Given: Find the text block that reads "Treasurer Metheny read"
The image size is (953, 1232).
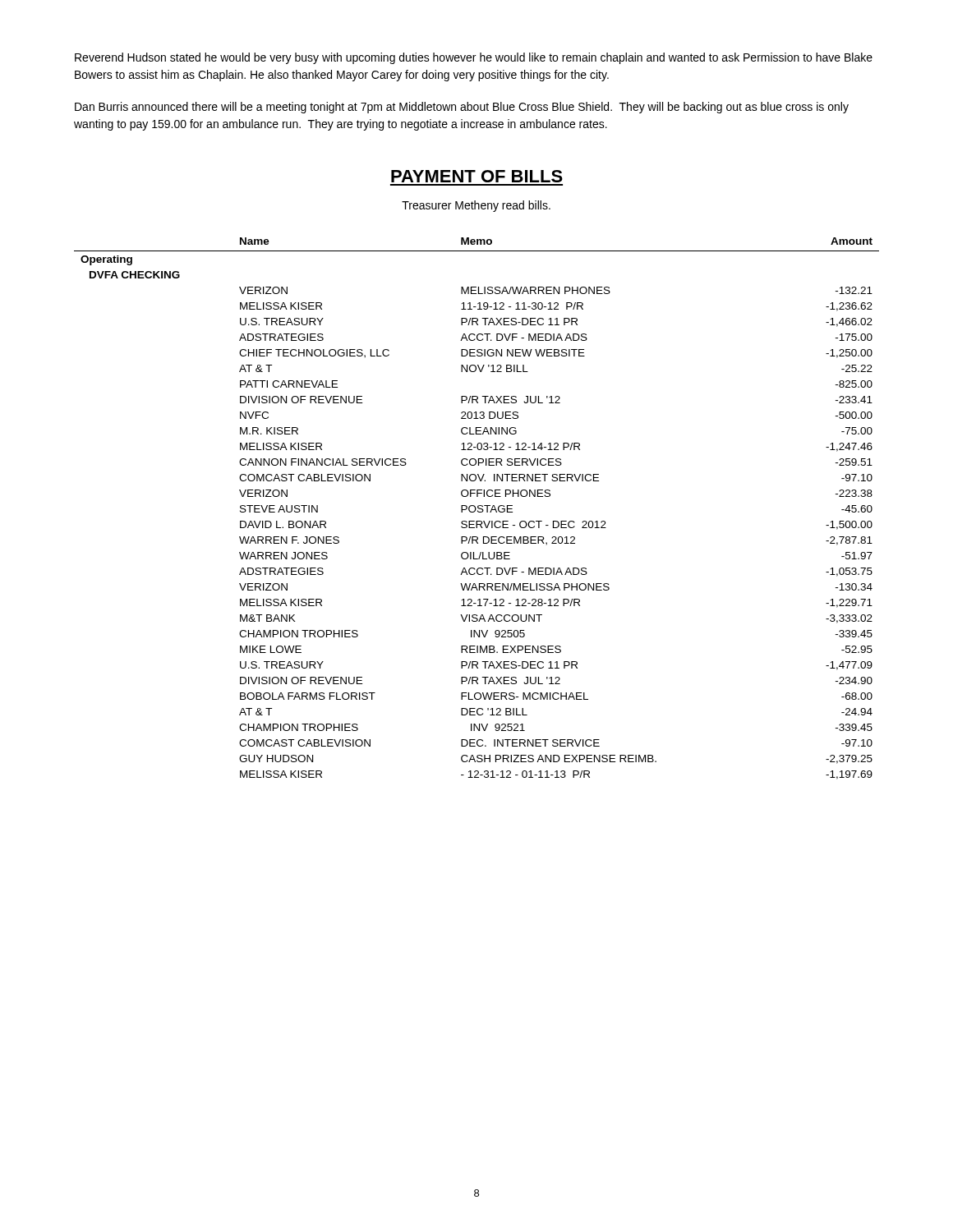Looking at the screenshot, I should pos(476,205).
